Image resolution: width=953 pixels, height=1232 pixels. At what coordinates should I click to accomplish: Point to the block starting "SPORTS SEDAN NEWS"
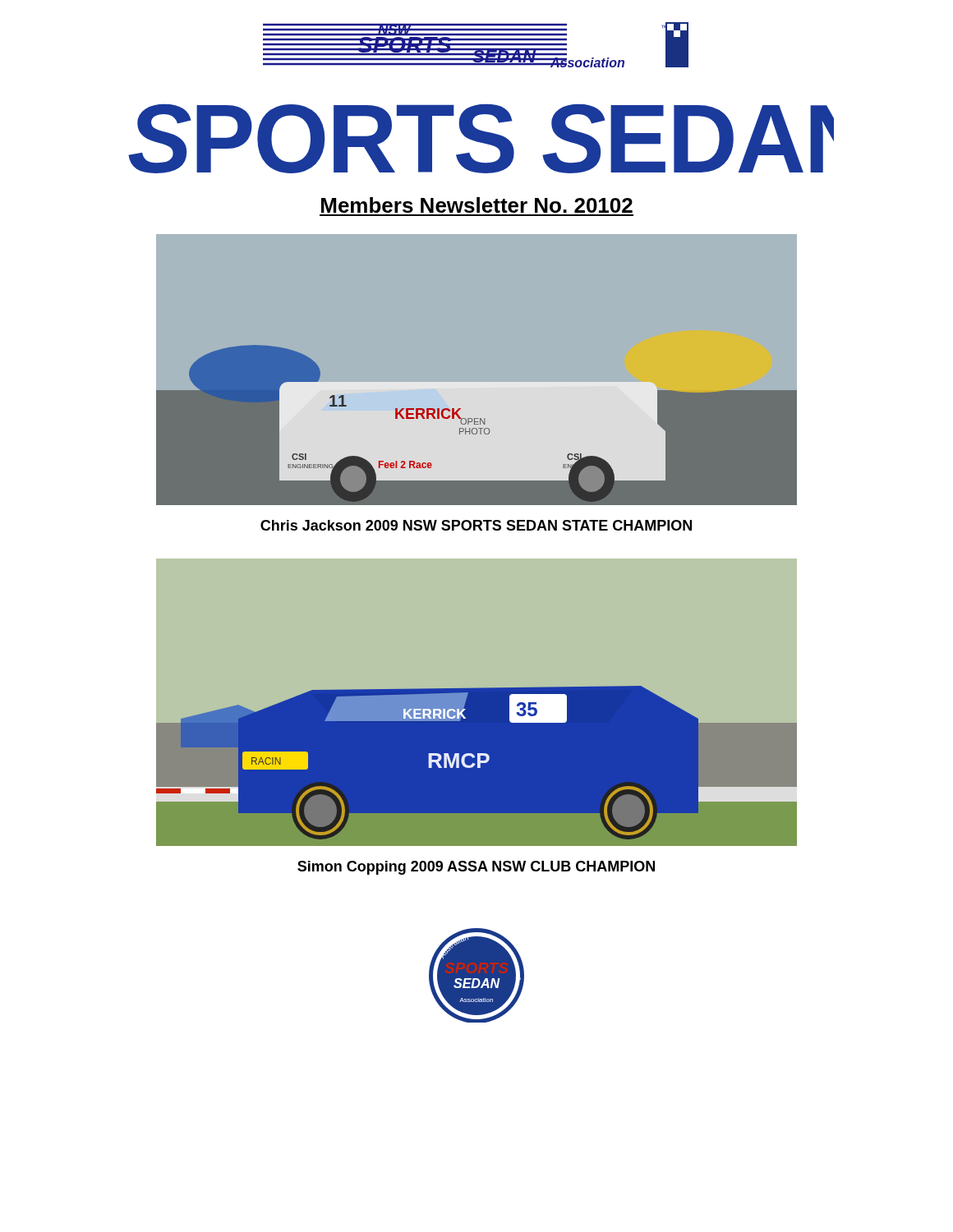(x=536, y=131)
